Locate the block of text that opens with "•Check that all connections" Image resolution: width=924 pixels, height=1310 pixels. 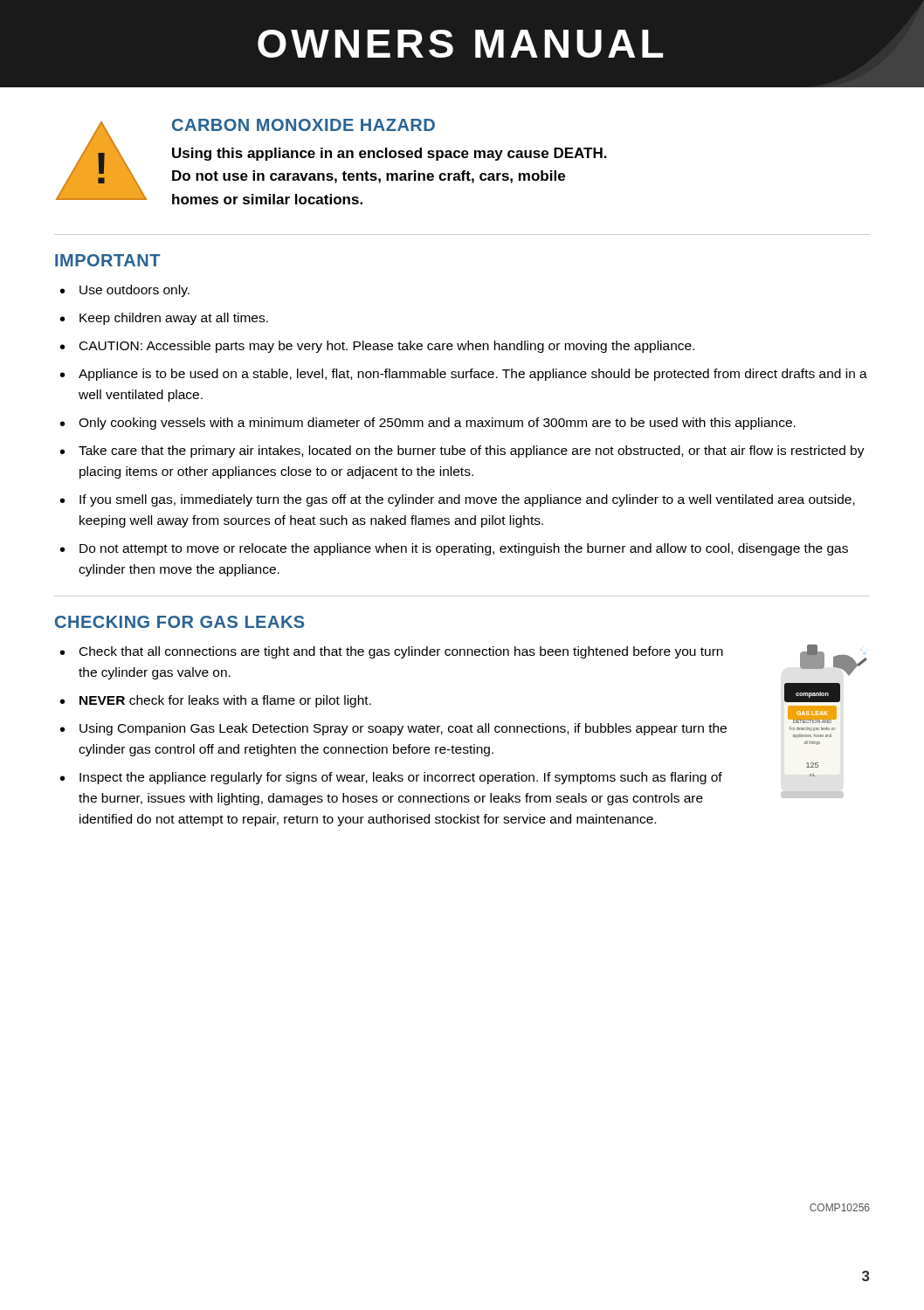(x=391, y=660)
